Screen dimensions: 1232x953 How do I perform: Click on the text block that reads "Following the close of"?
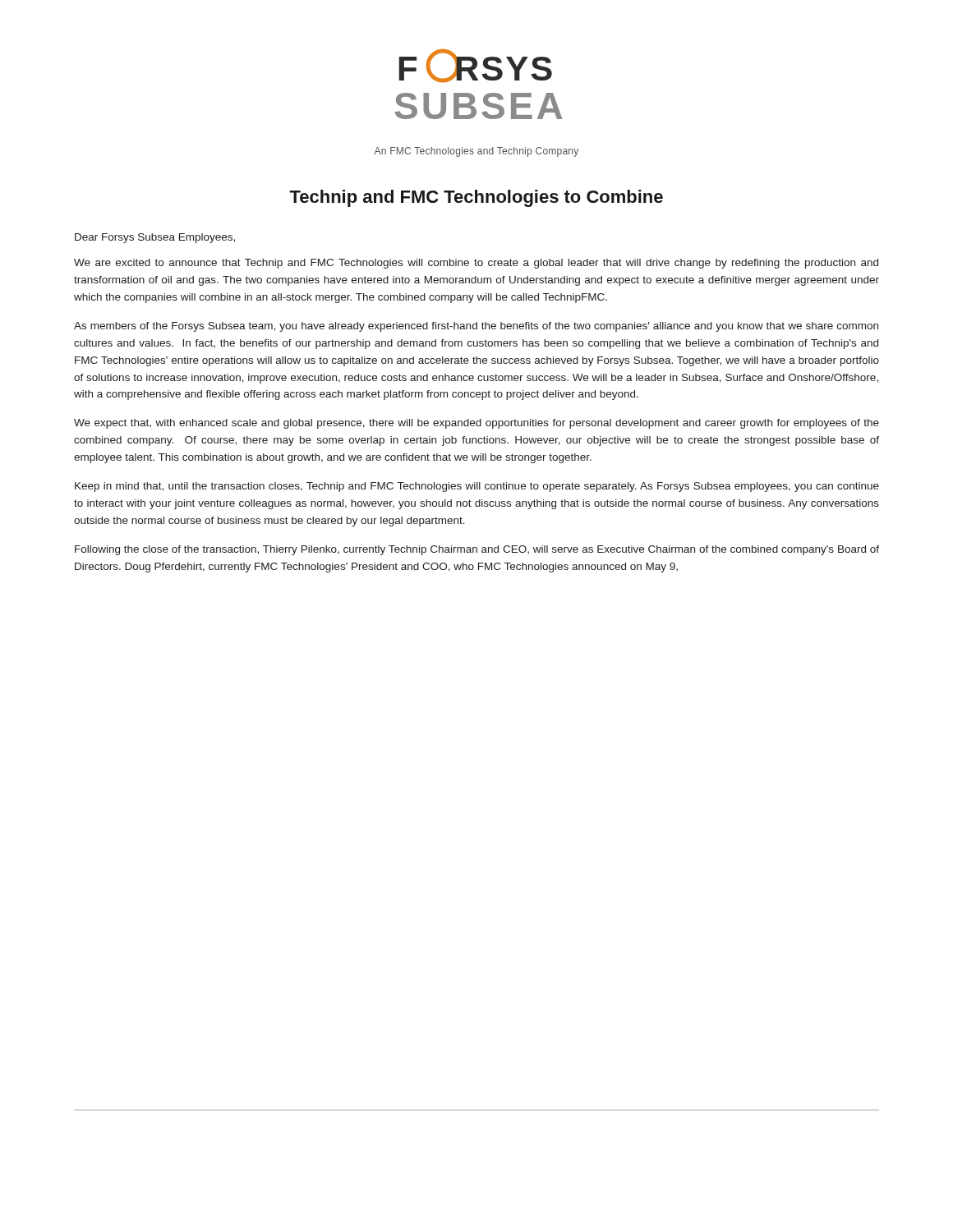point(476,558)
